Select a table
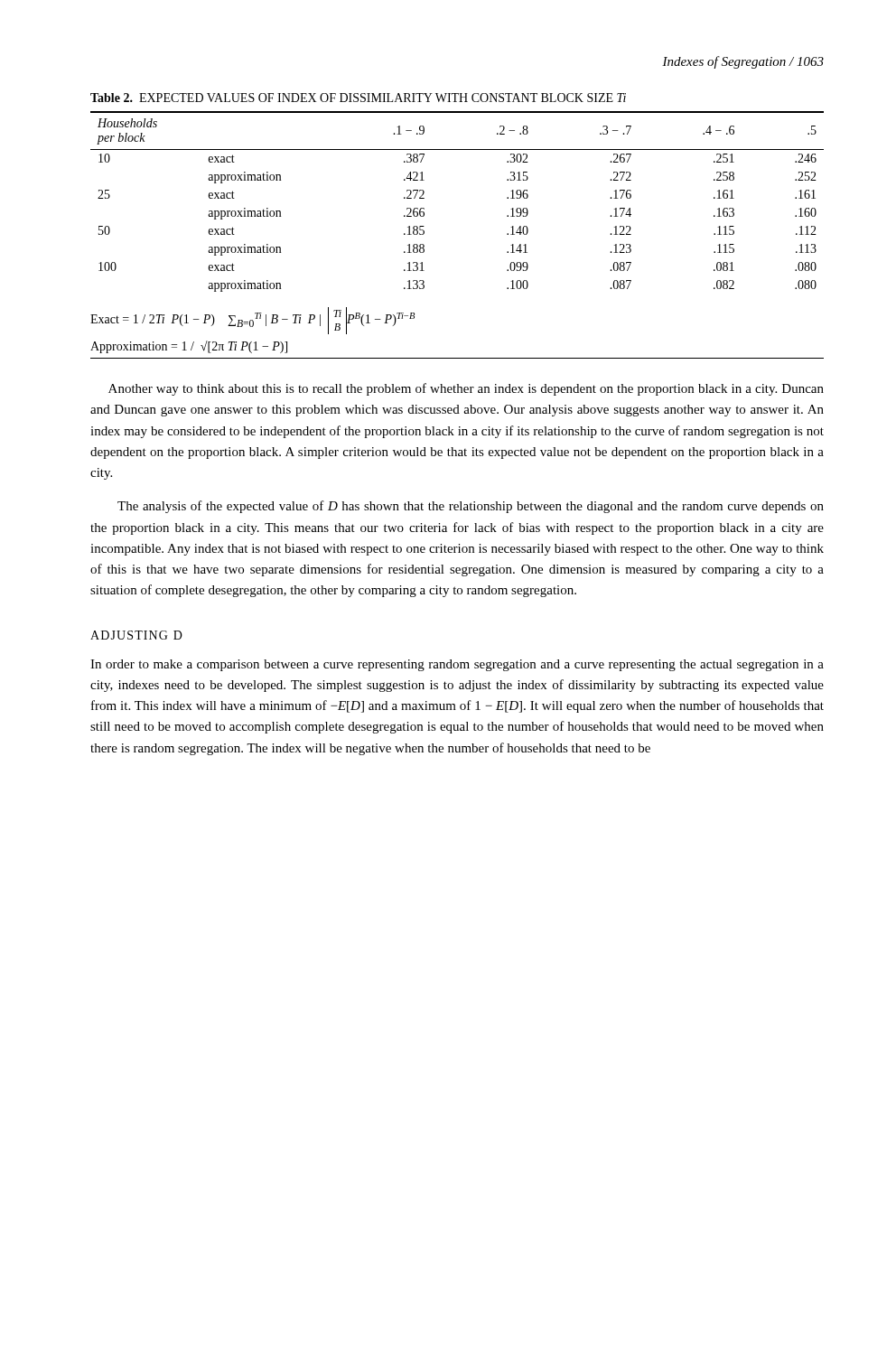This screenshot has width=896, height=1355. [x=457, y=235]
